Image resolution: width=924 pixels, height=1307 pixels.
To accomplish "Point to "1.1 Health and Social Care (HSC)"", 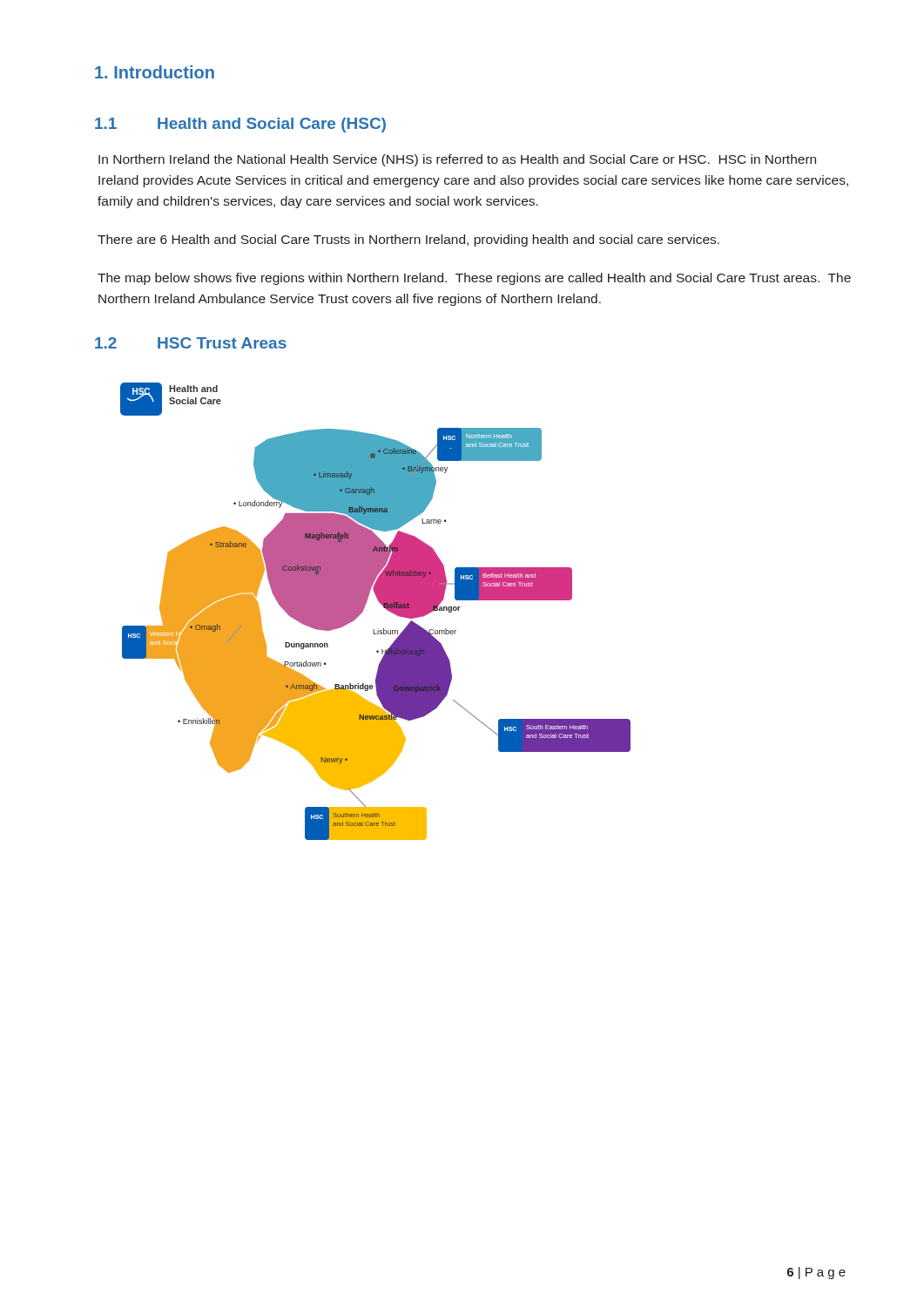I will [x=240, y=124].
